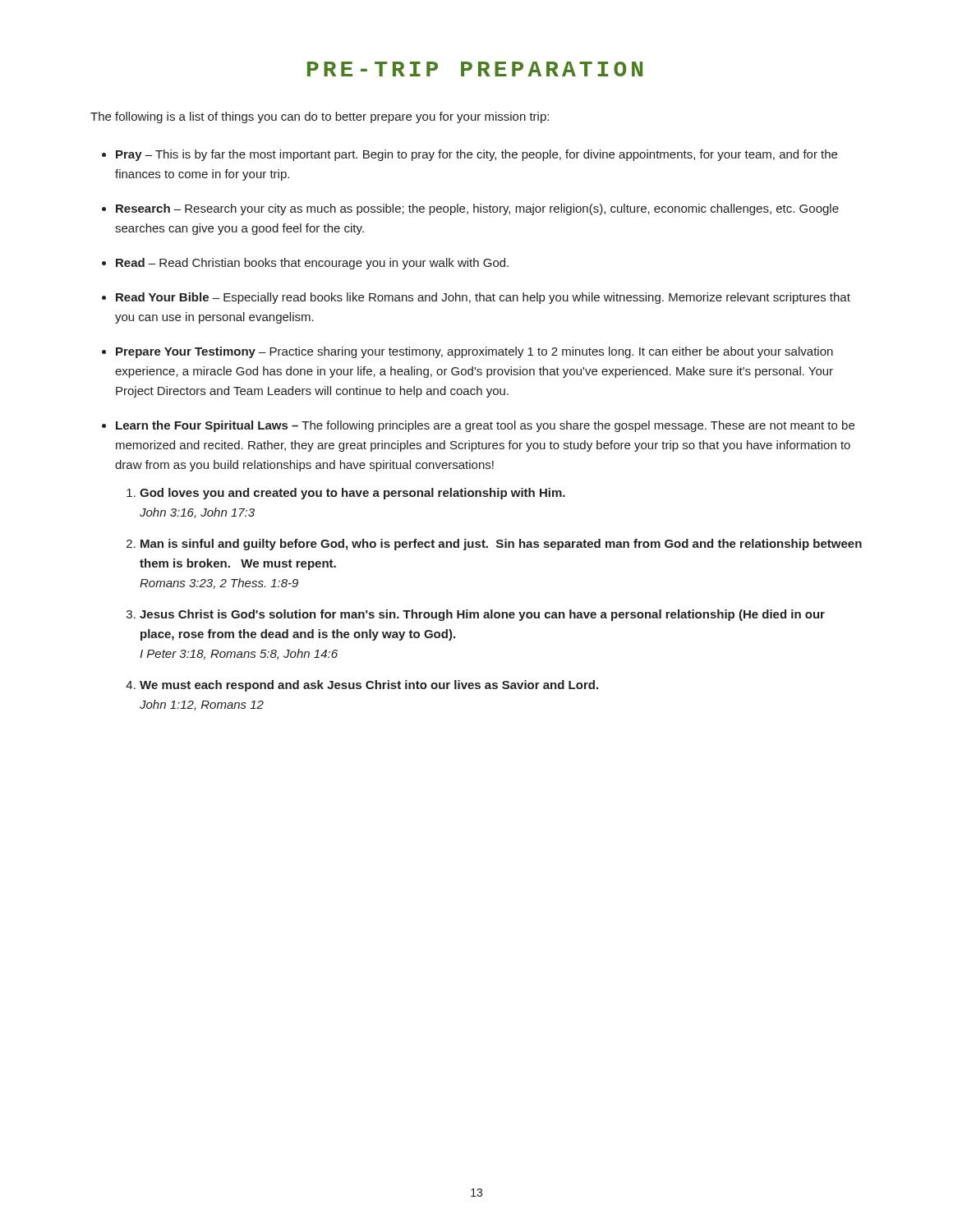
Task: Locate the block of text that opens with "Read – Read"
Action: coord(312,262)
